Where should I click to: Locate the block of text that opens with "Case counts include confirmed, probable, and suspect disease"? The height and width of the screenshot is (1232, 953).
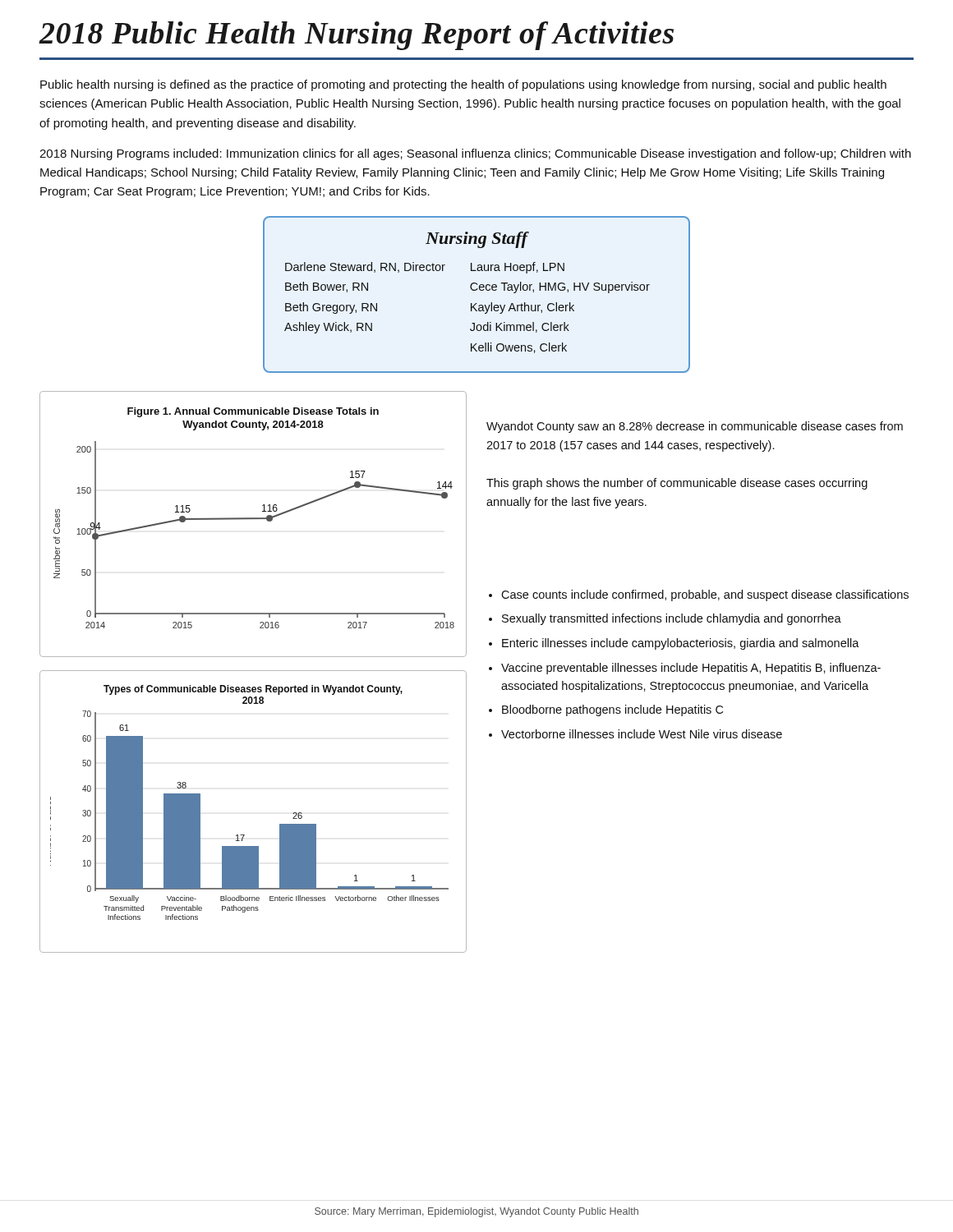tap(705, 594)
